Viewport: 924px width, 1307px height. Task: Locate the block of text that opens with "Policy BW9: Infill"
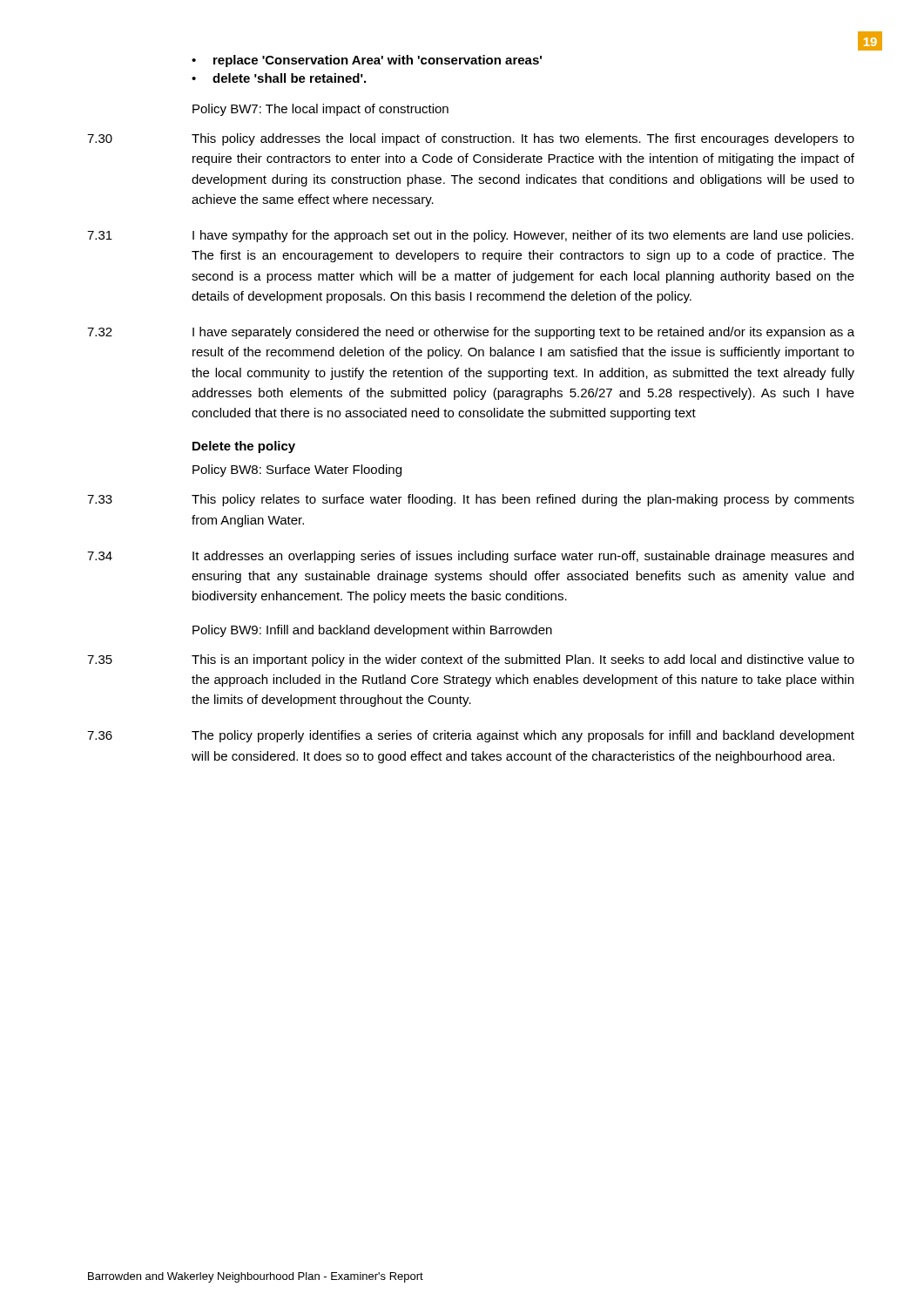(372, 629)
